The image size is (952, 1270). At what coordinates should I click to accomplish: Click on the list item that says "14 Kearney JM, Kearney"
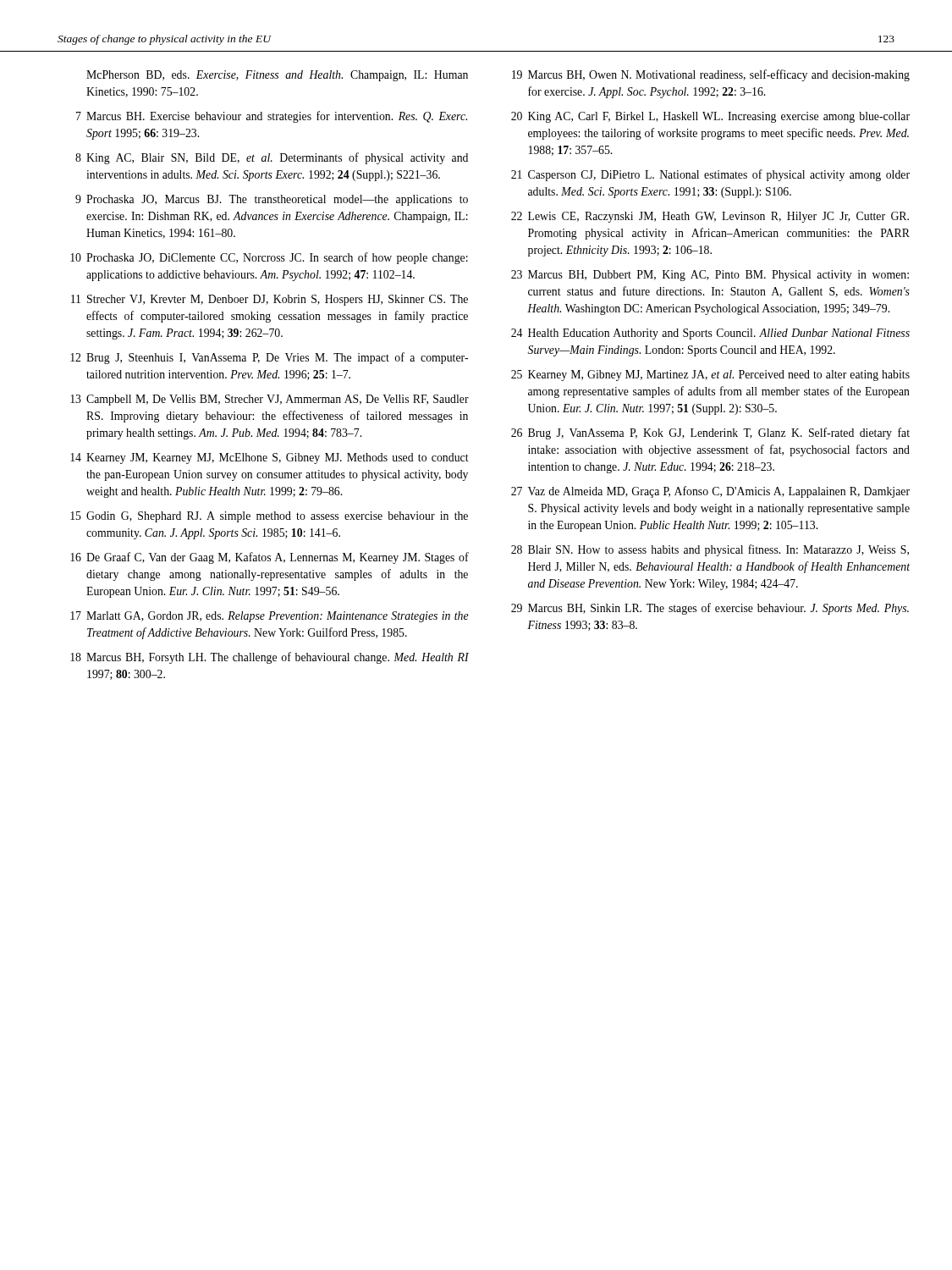pyautogui.click(x=263, y=475)
